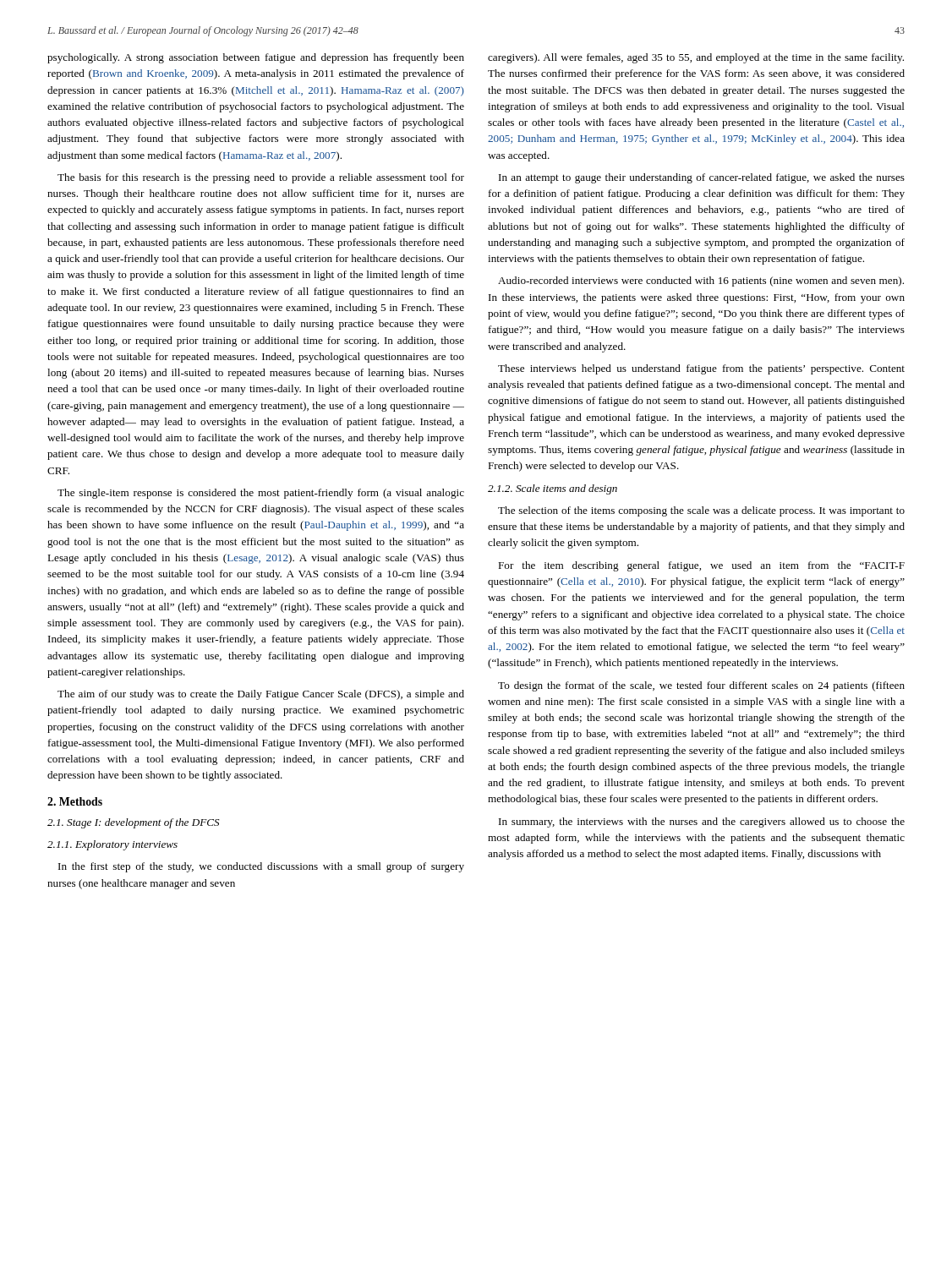Find the element starting "2.1.2. Scale items and design"
Image resolution: width=952 pixels, height=1268 pixels.
click(x=553, y=489)
